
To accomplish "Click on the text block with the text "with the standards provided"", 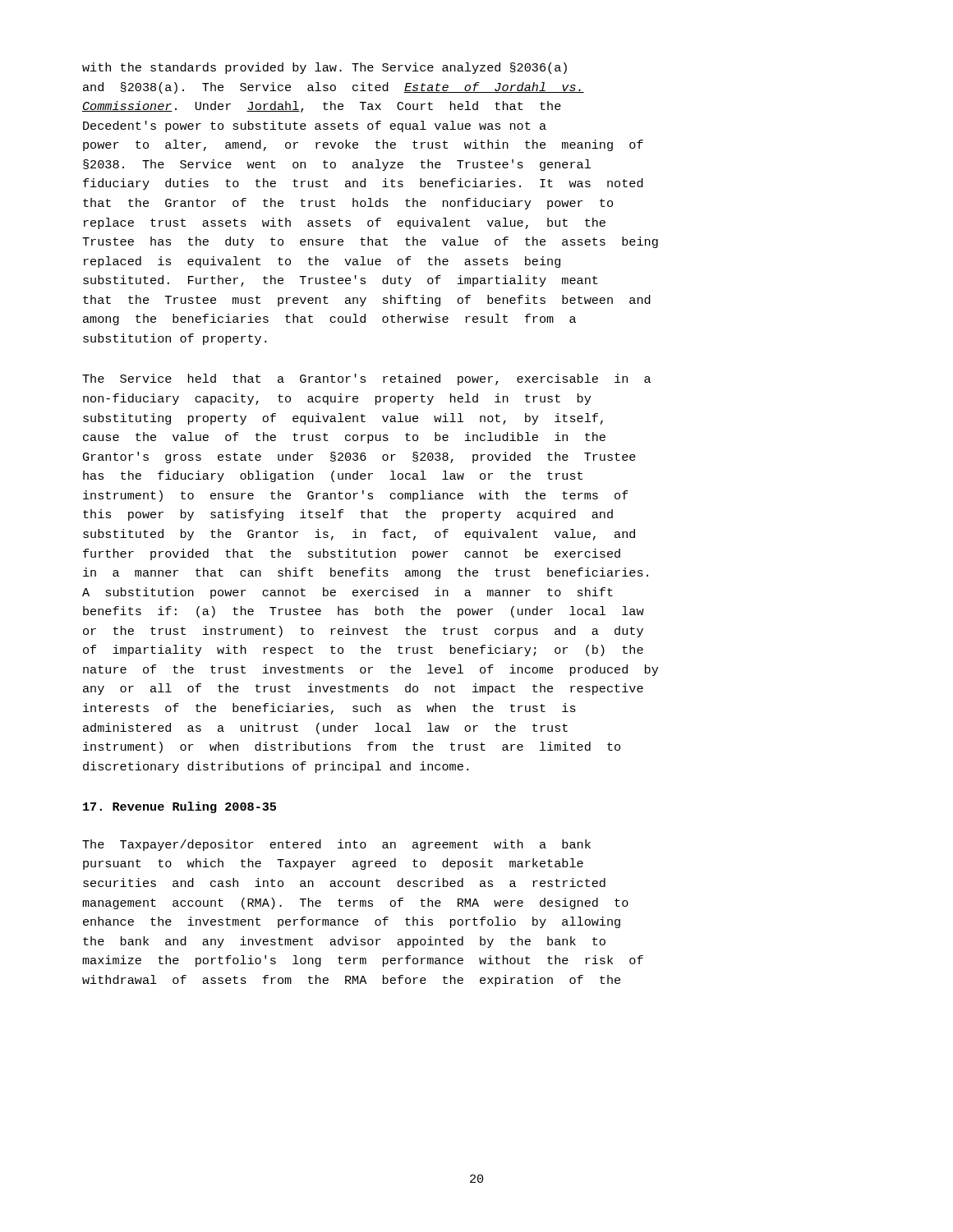I will click(370, 204).
